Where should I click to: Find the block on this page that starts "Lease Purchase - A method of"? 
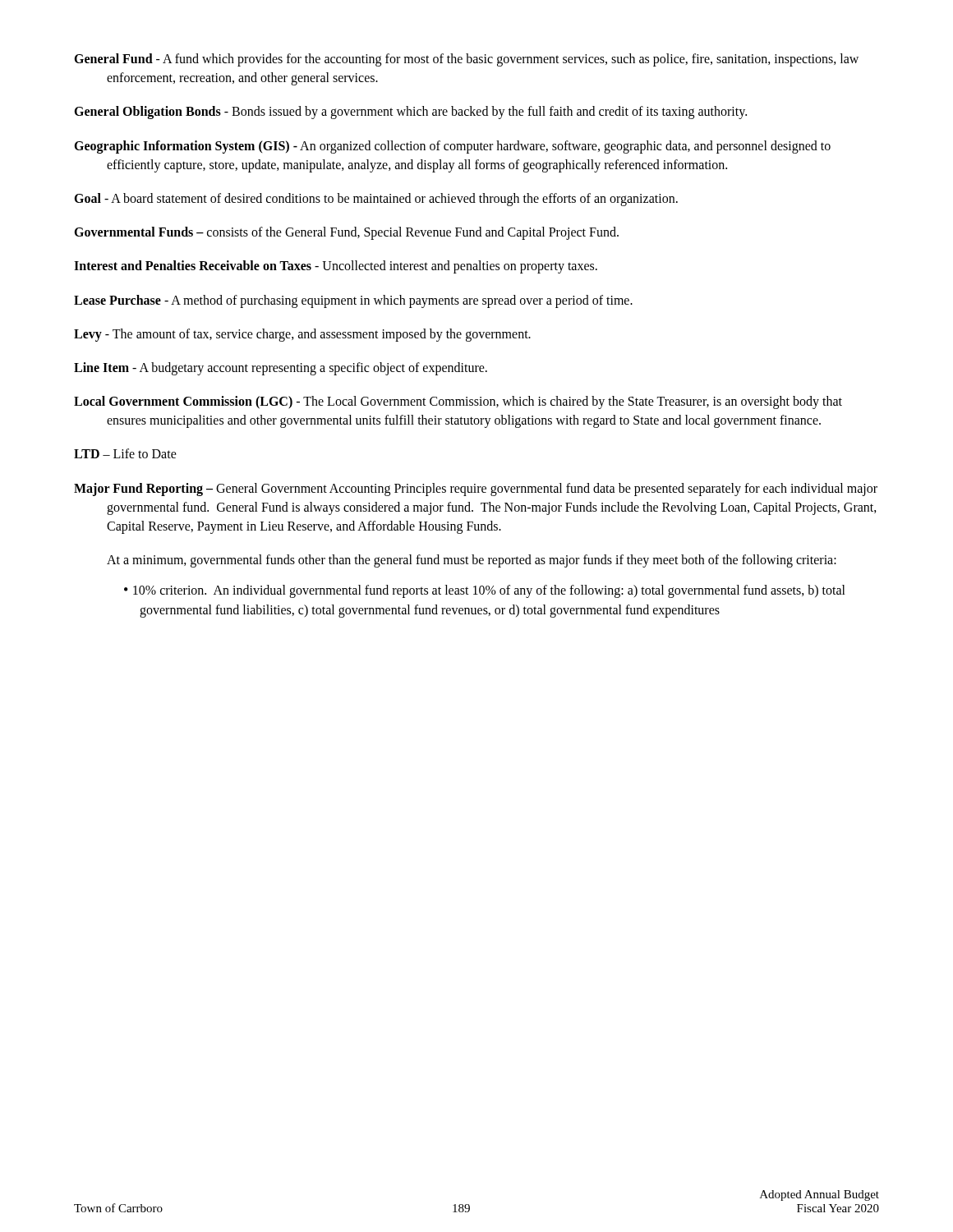tap(353, 300)
